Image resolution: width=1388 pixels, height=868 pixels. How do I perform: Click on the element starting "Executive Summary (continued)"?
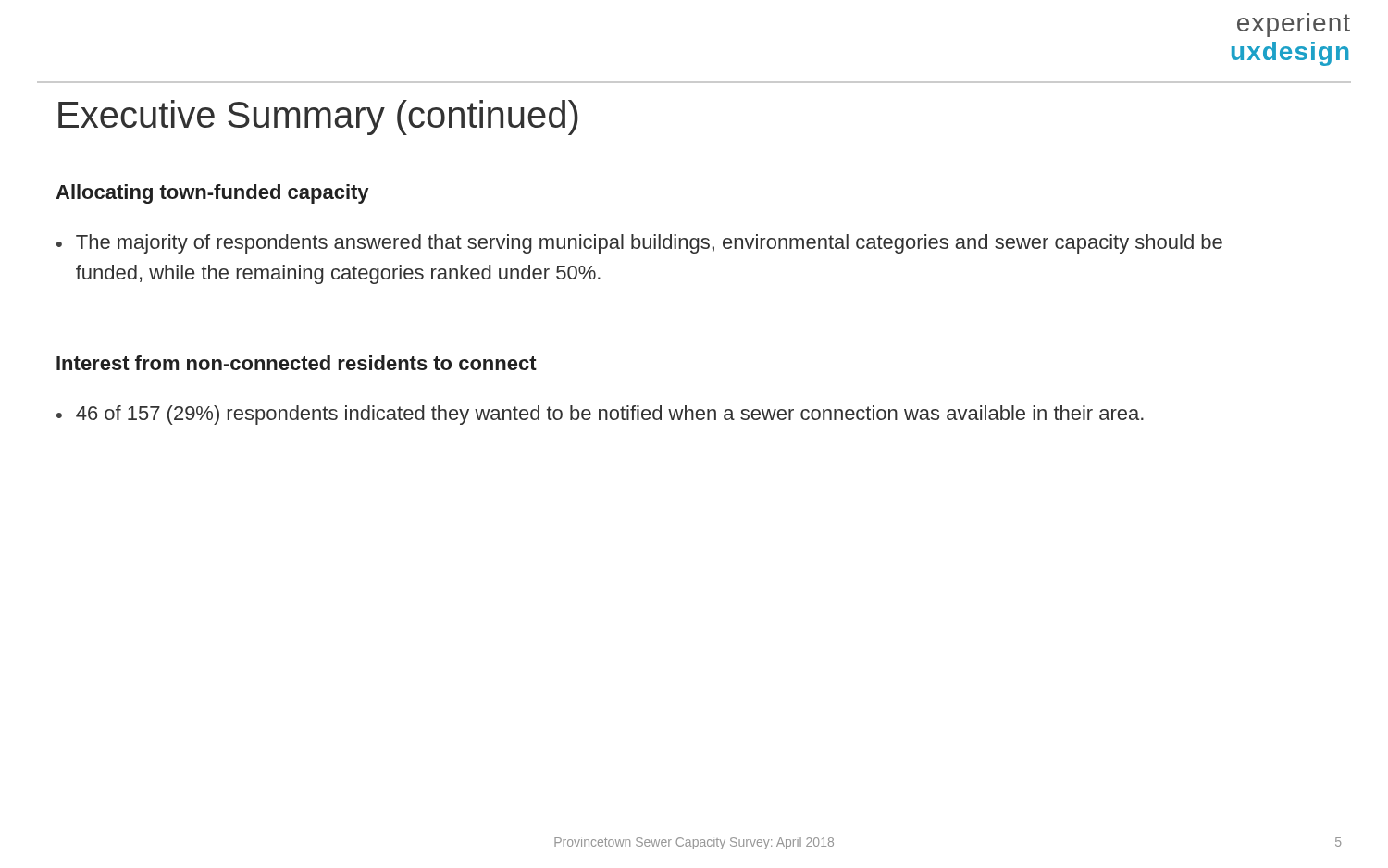point(318,115)
